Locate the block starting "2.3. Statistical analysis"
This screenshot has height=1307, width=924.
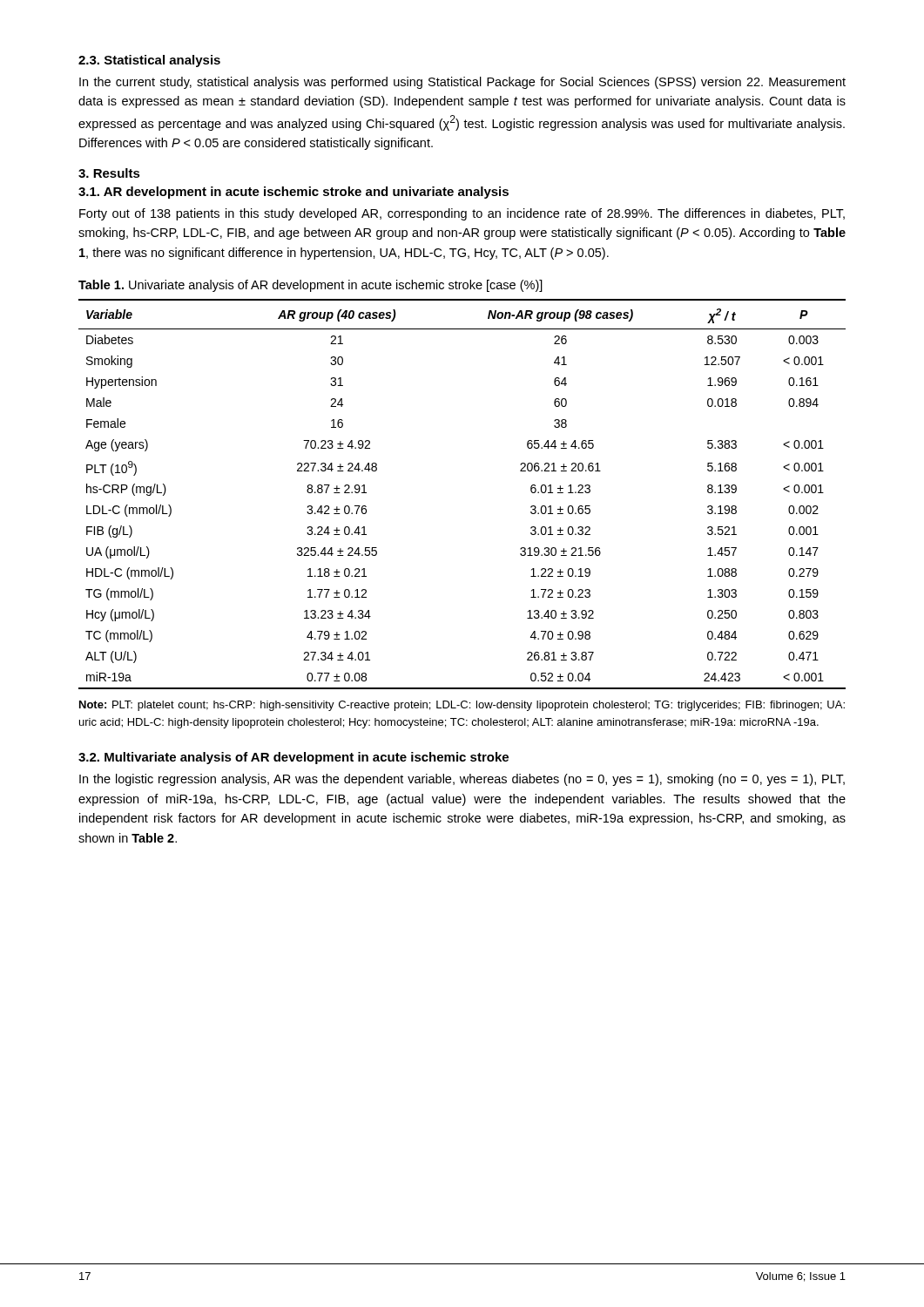[150, 60]
